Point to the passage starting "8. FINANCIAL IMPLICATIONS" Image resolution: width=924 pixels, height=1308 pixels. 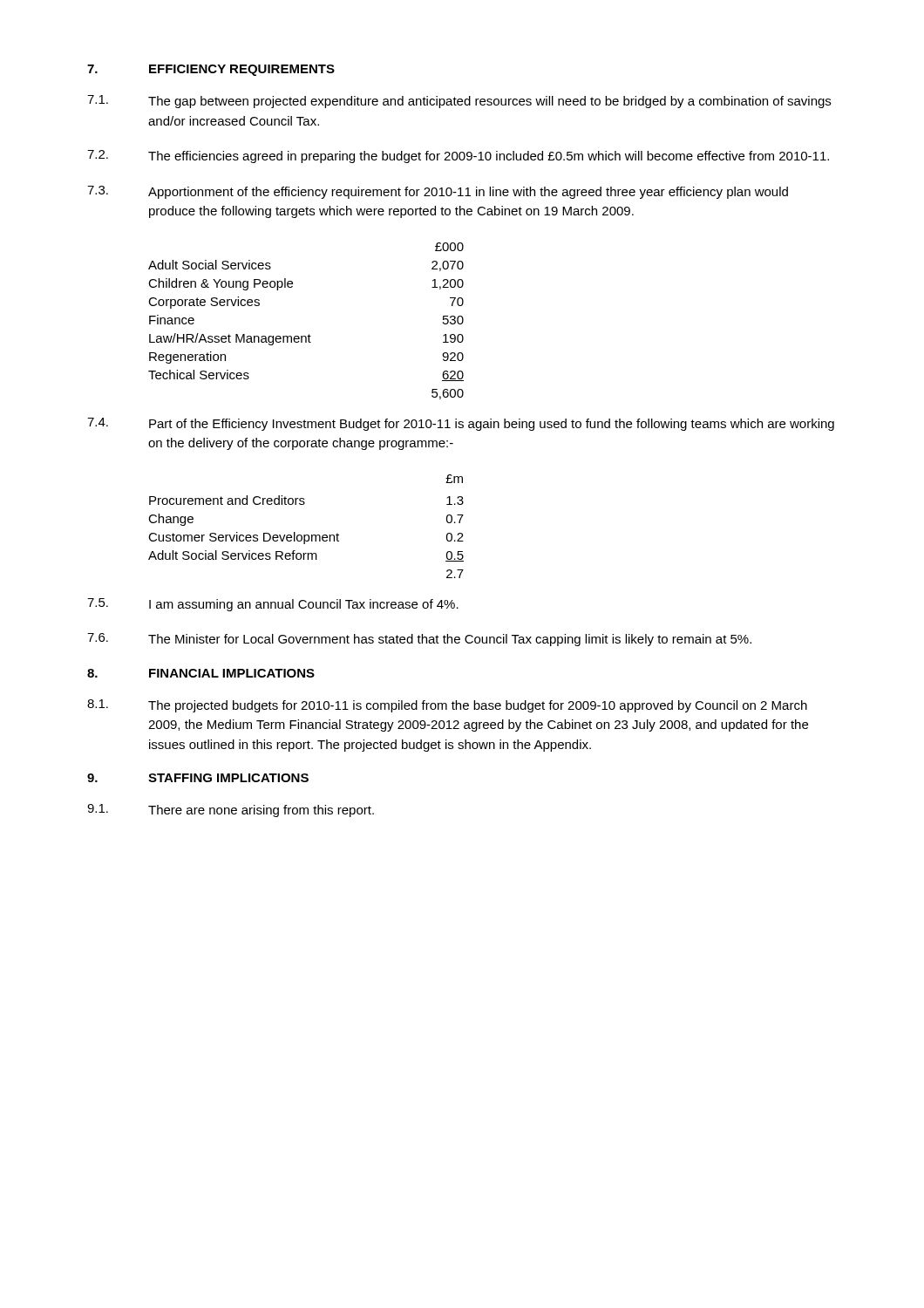tap(201, 672)
